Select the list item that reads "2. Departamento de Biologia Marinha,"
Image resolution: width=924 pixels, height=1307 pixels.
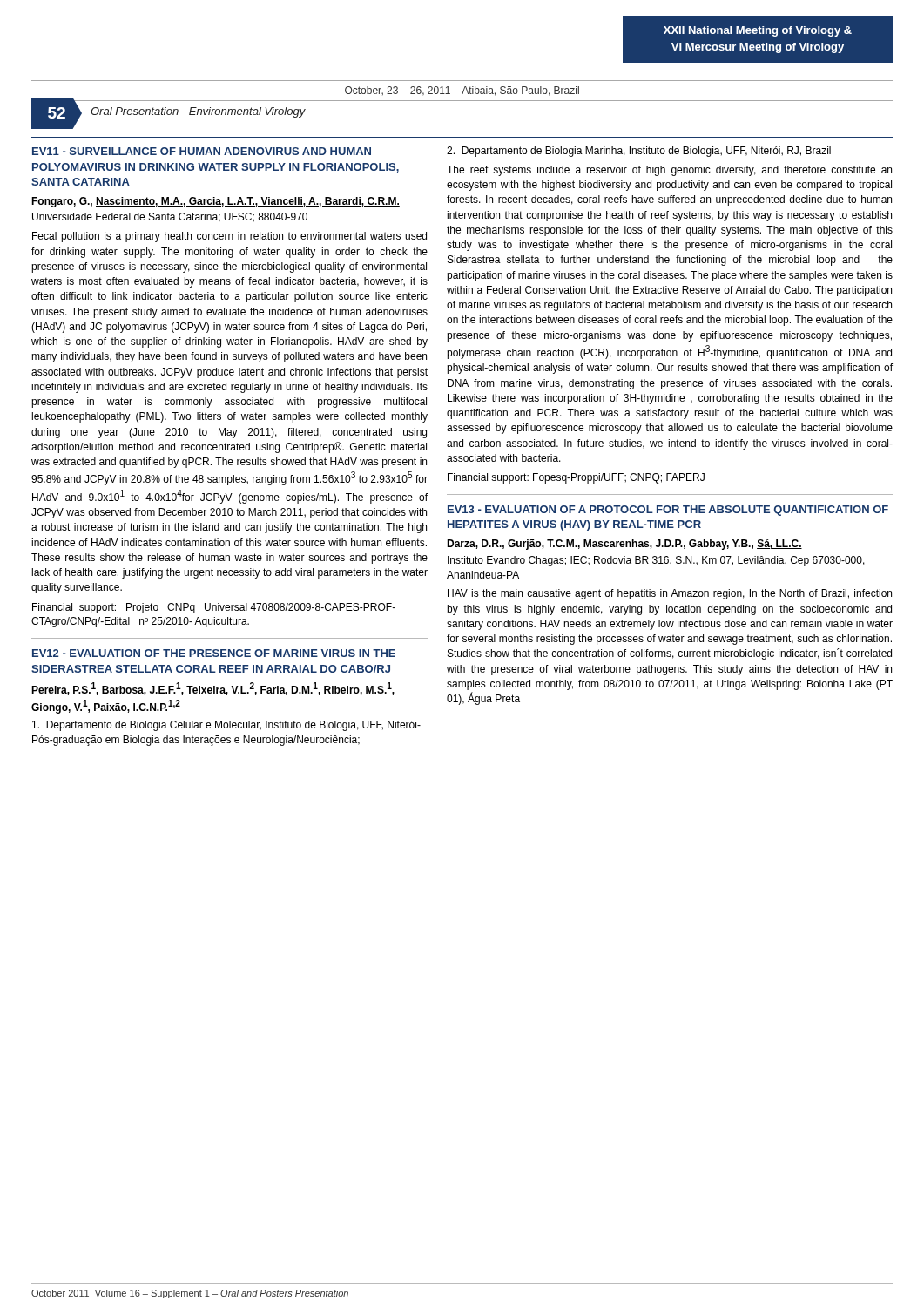(639, 151)
